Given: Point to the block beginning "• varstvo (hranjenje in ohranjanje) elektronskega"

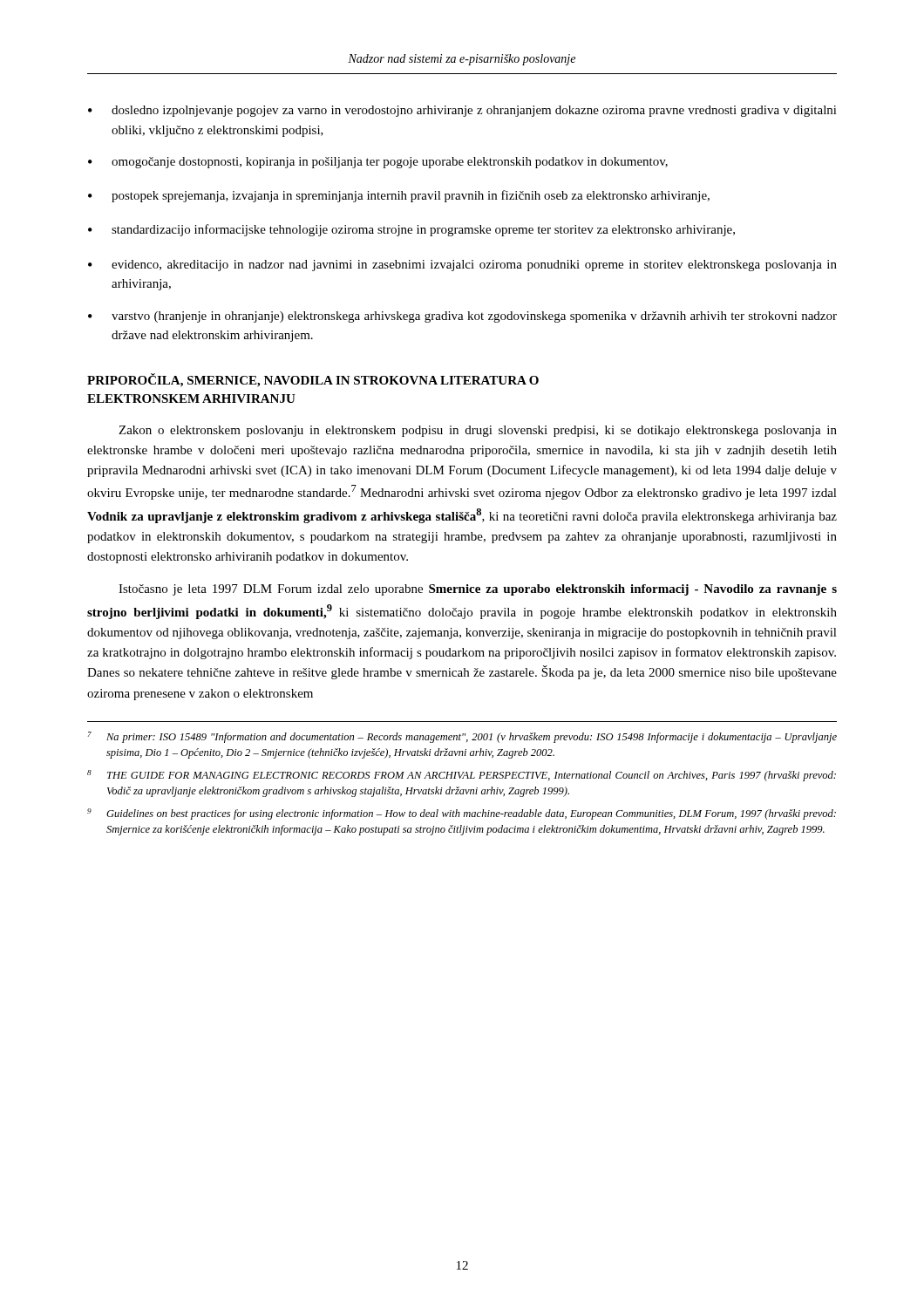Looking at the screenshot, I should [x=462, y=325].
